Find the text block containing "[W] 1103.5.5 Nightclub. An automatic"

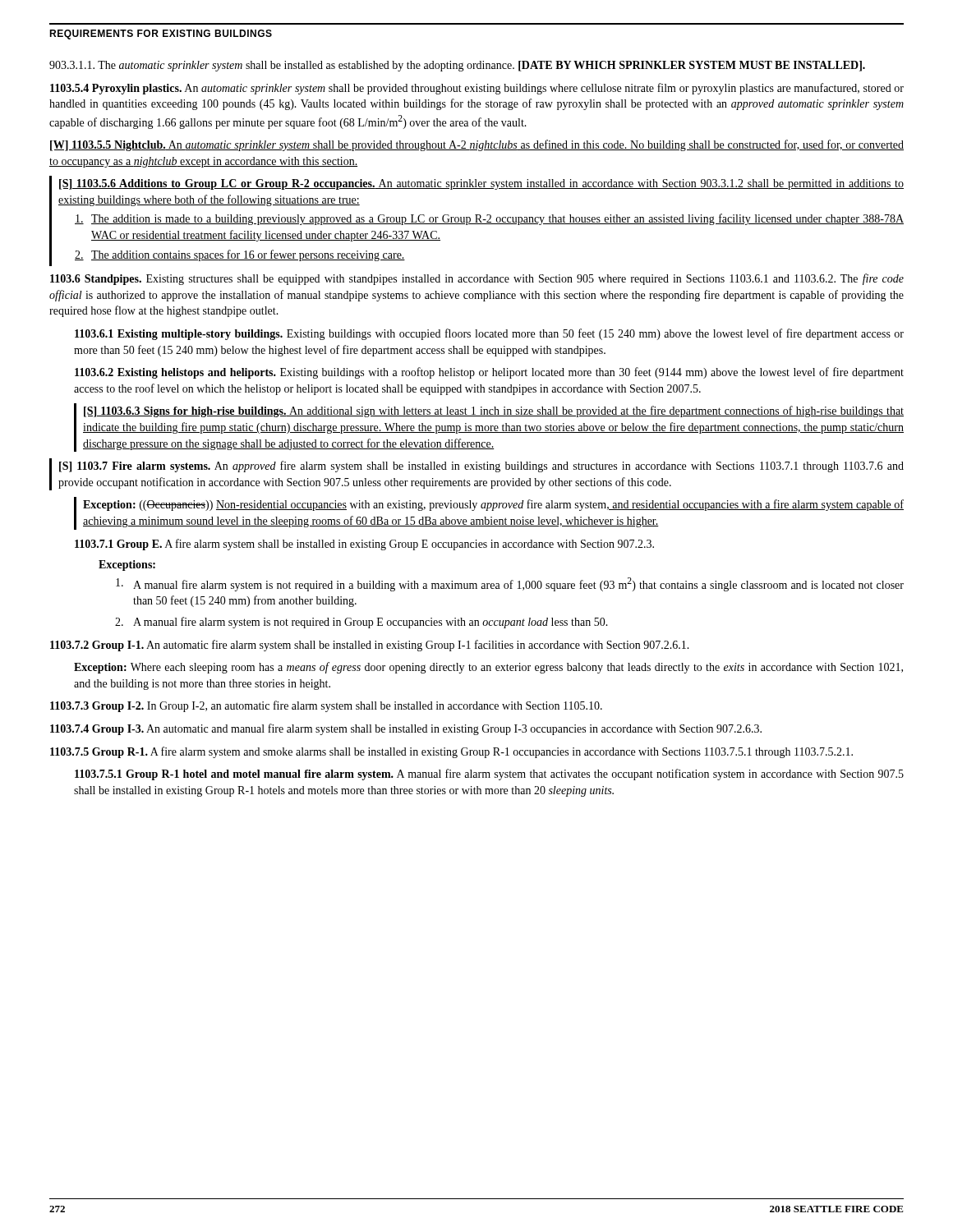pos(476,153)
